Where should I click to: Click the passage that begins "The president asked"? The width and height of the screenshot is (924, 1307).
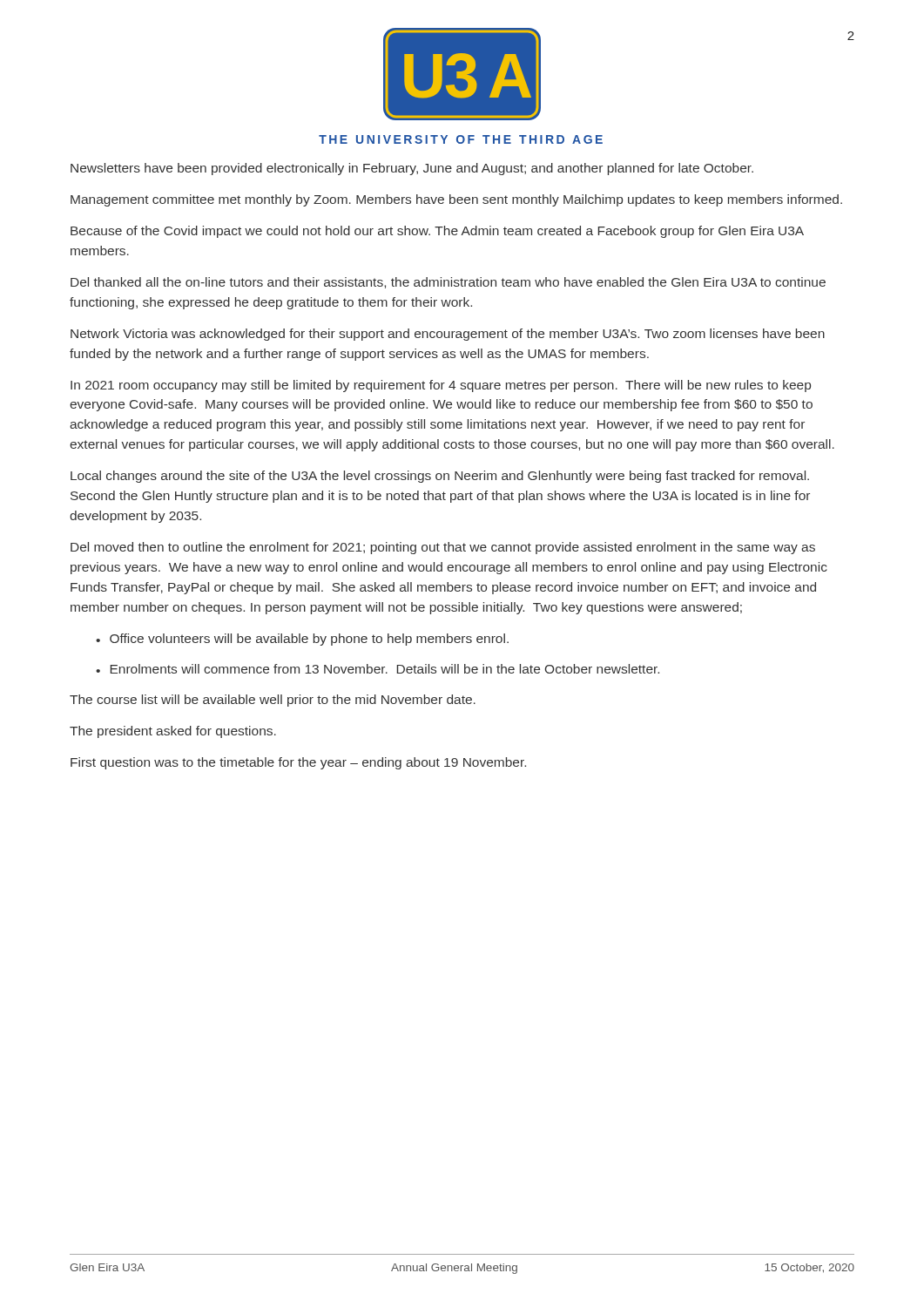[173, 730]
